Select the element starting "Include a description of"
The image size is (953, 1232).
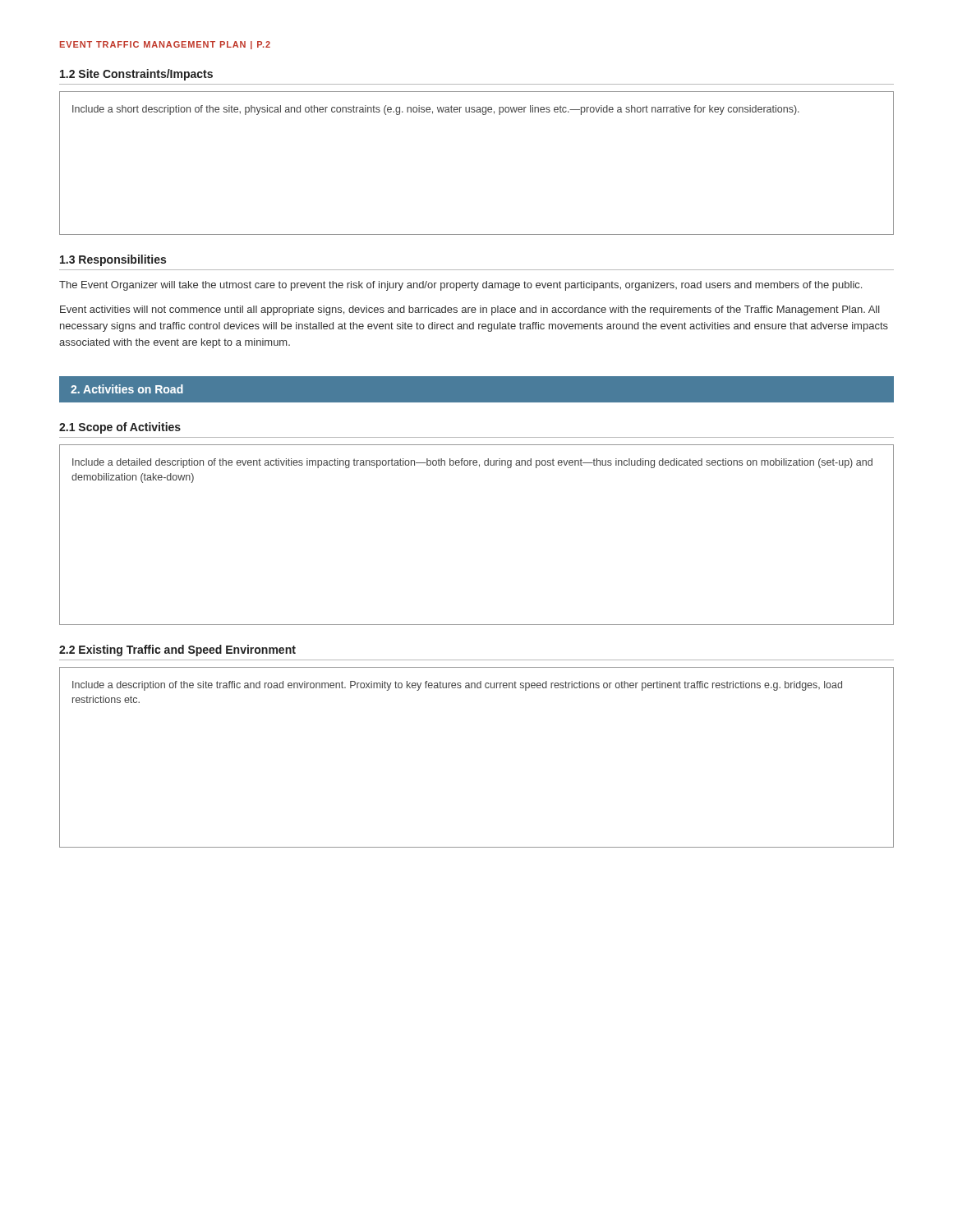point(457,692)
